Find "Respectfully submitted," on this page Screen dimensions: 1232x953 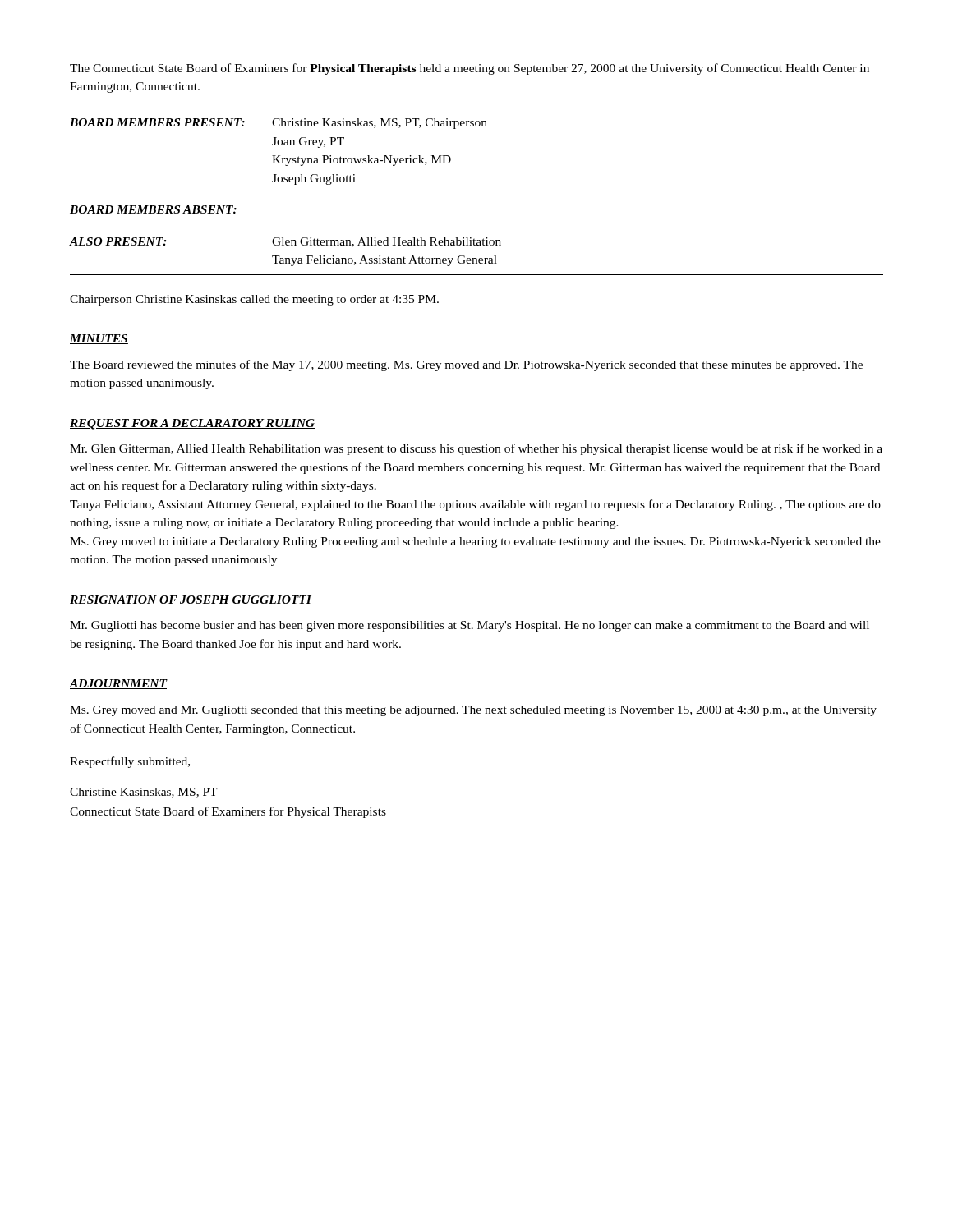click(130, 761)
